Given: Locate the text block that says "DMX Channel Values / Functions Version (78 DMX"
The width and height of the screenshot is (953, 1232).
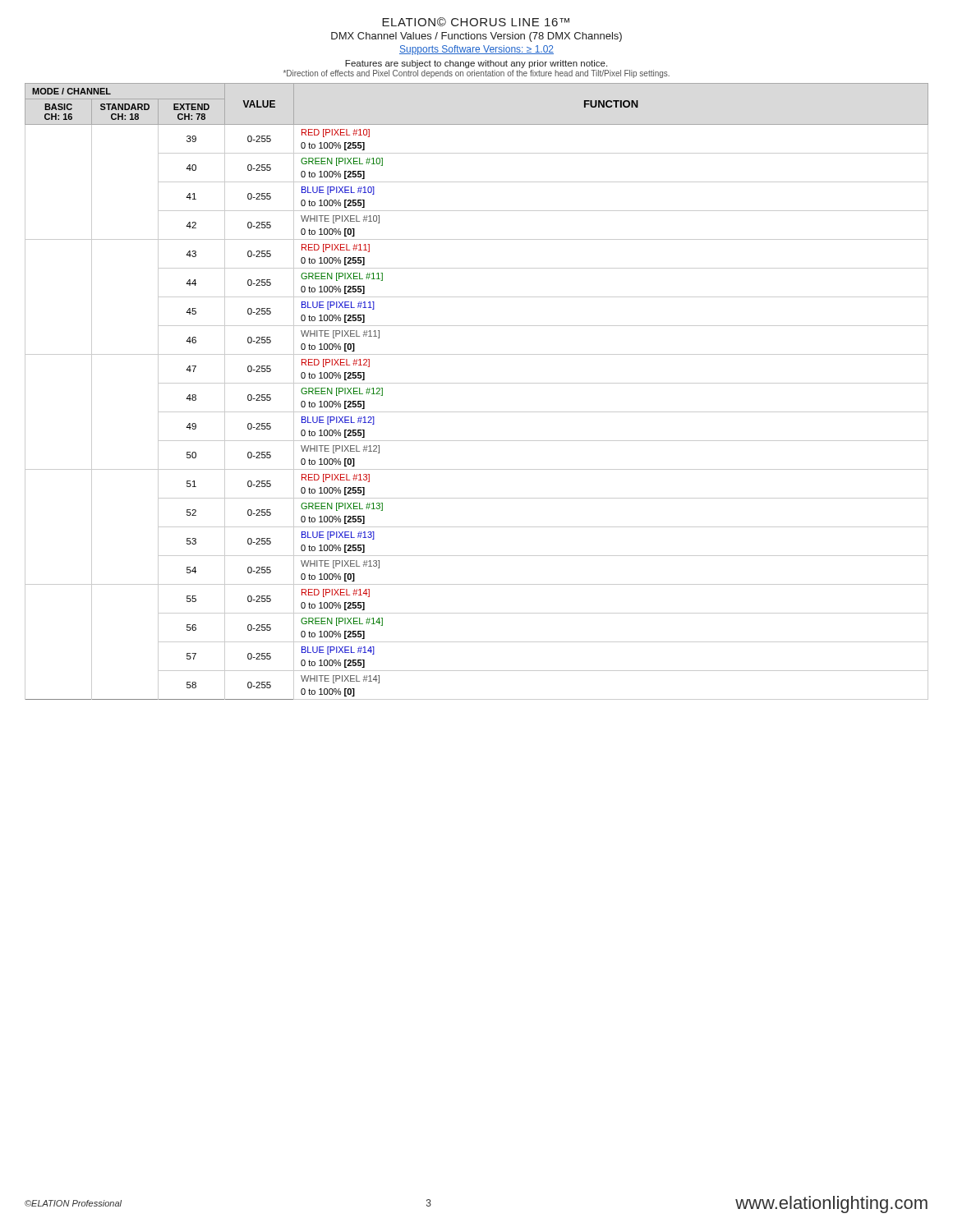Looking at the screenshot, I should [476, 36].
